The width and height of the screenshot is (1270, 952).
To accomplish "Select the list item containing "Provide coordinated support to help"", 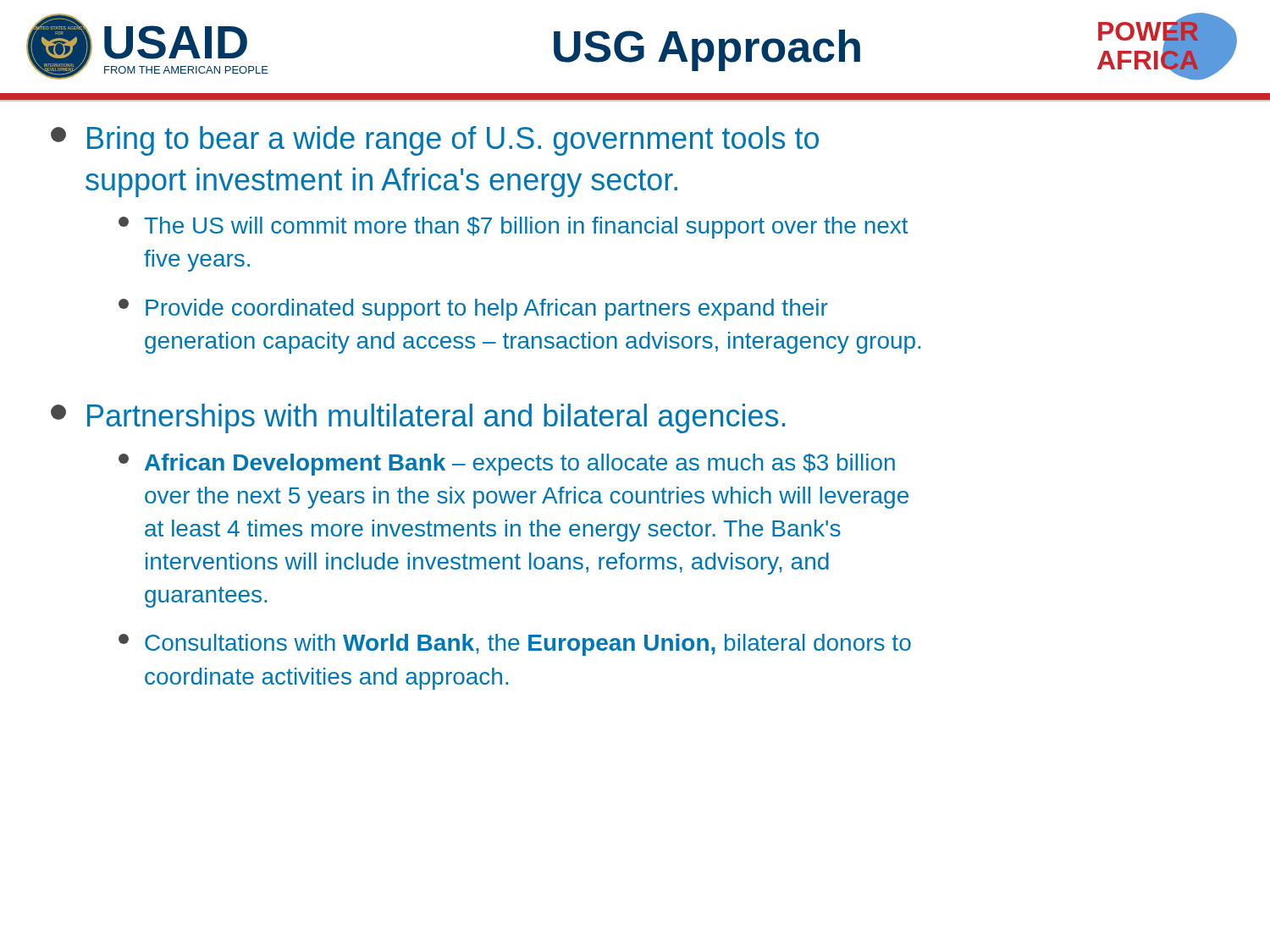I will point(521,324).
